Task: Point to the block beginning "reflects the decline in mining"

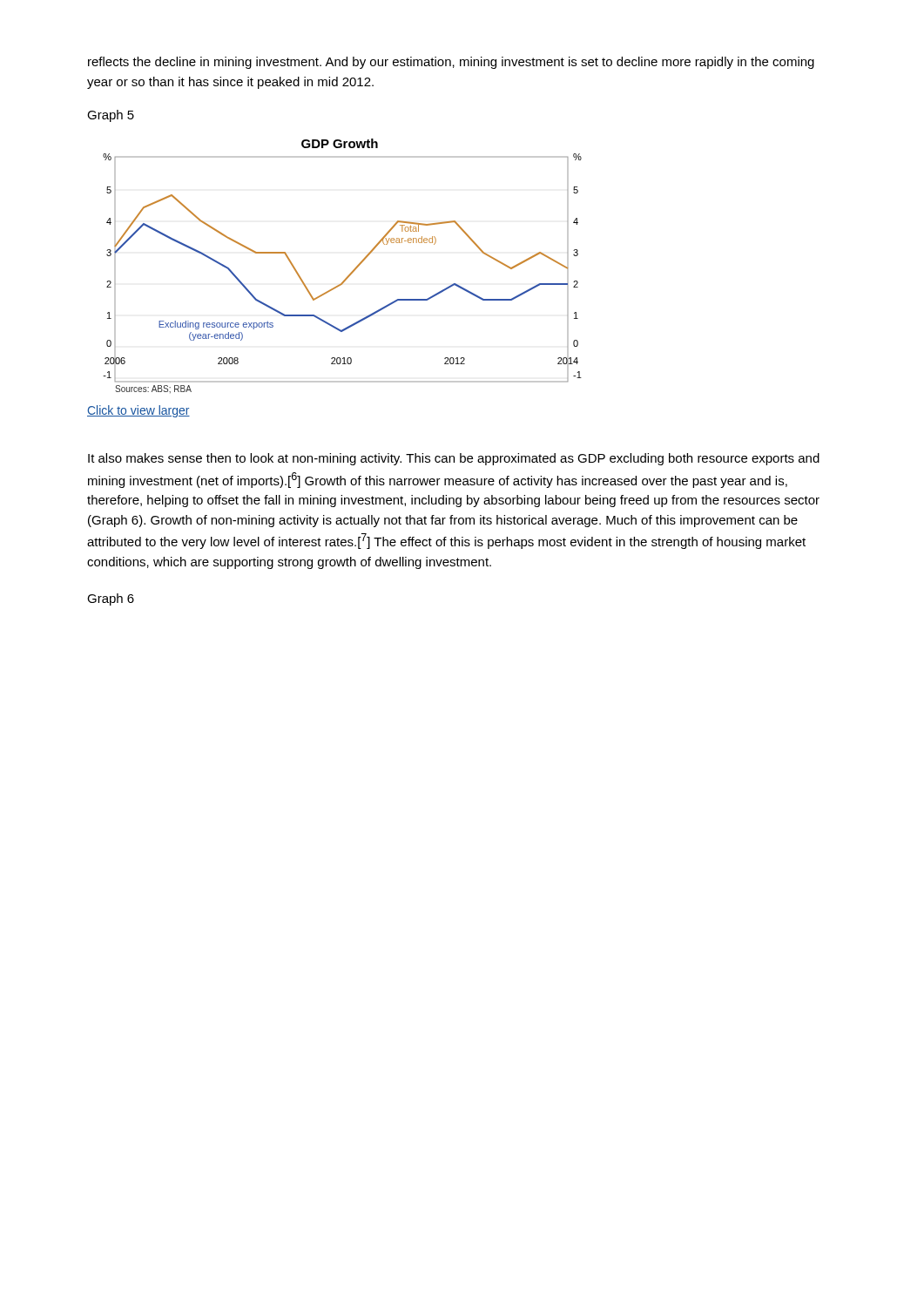Action: point(451,71)
